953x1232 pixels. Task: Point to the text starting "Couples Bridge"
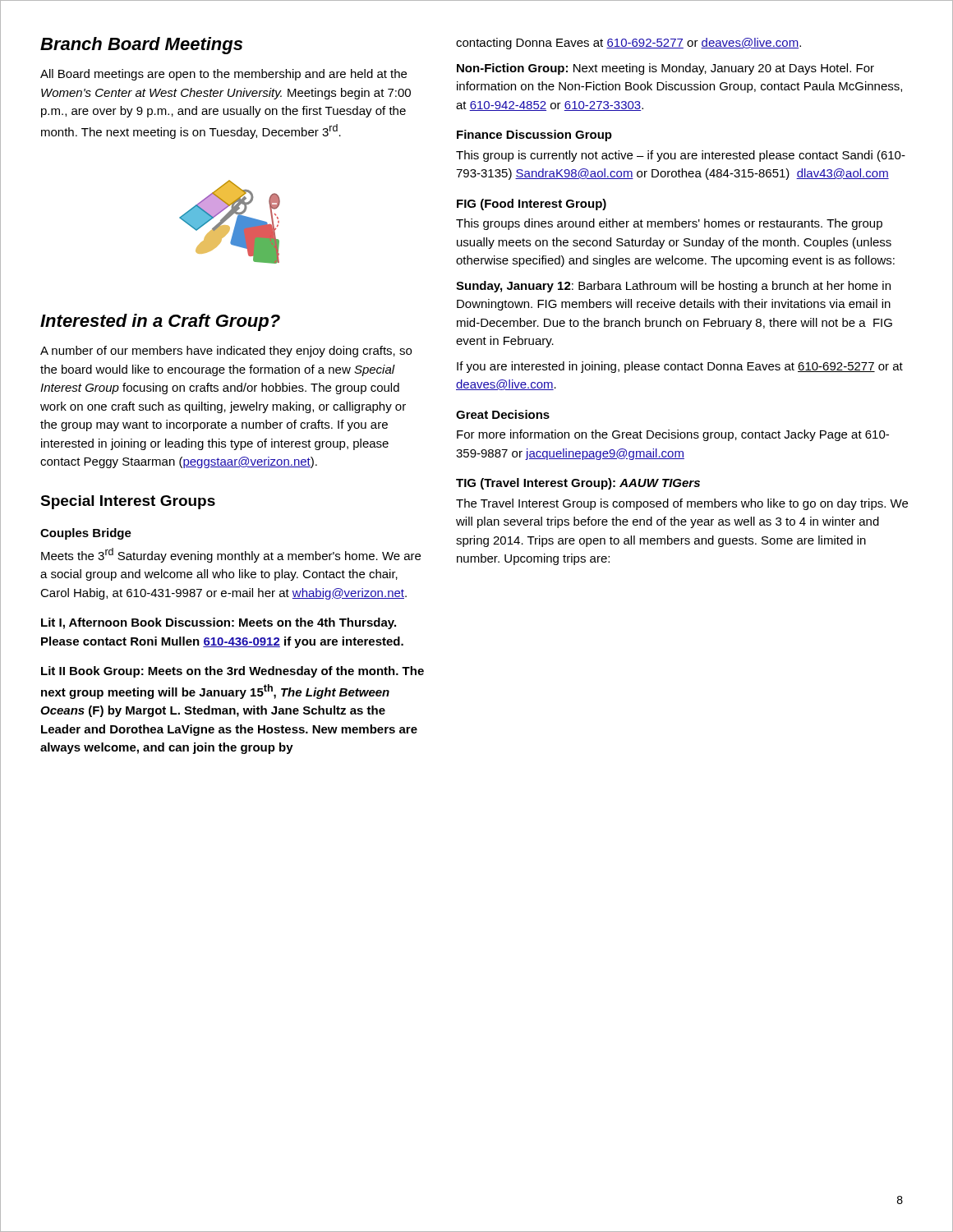[86, 534]
